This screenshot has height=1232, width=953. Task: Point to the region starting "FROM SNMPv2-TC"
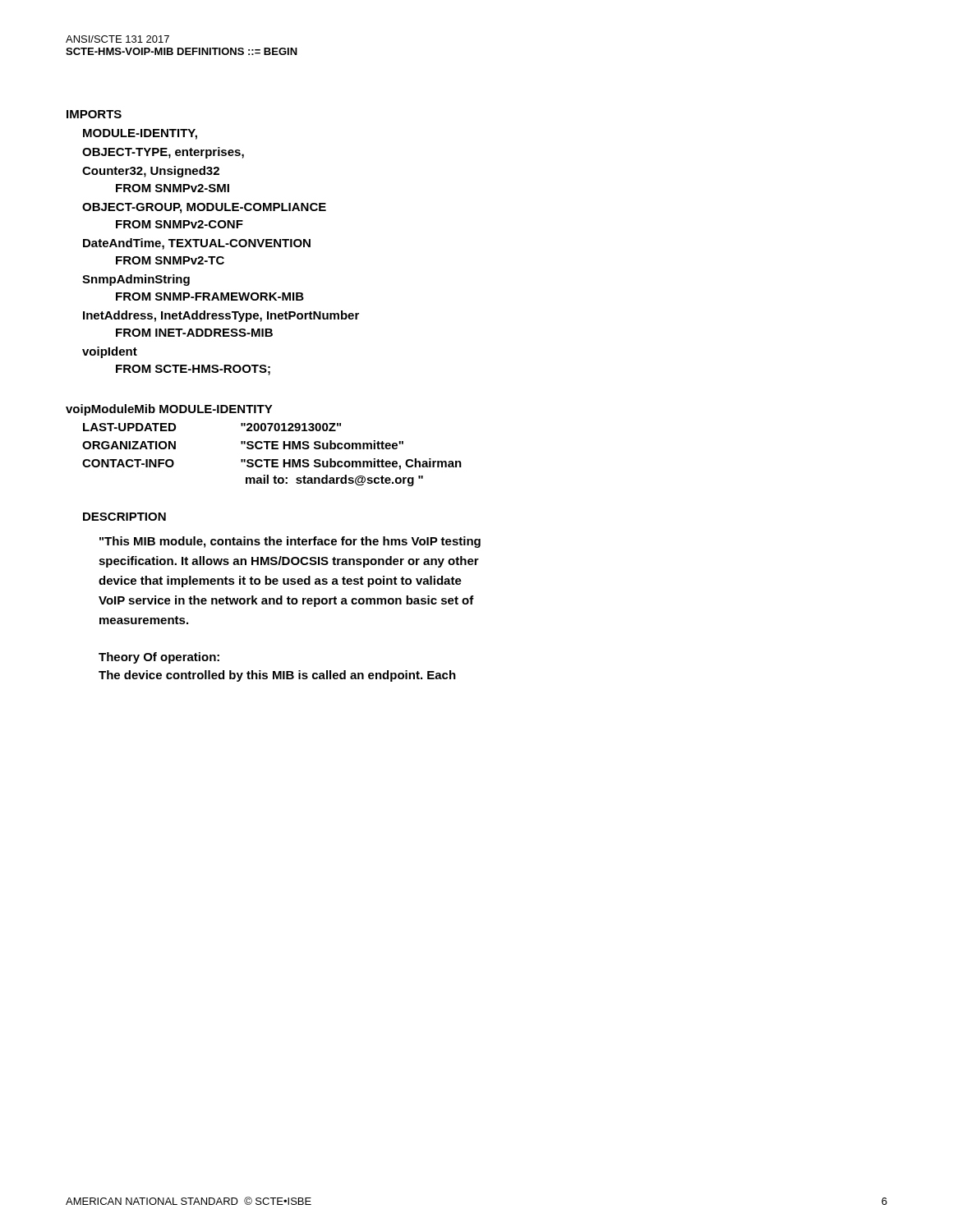(170, 260)
